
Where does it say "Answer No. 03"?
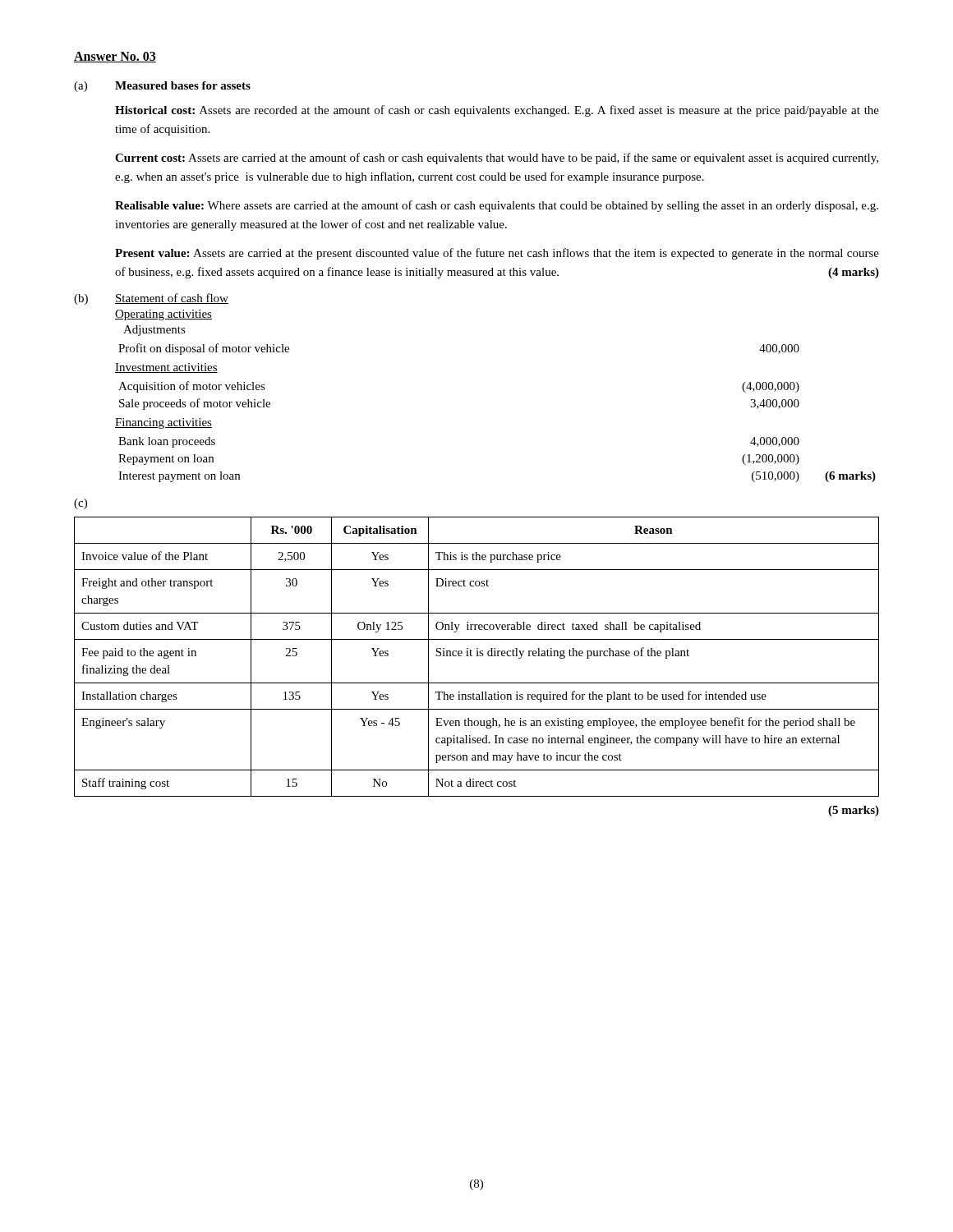point(115,56)
